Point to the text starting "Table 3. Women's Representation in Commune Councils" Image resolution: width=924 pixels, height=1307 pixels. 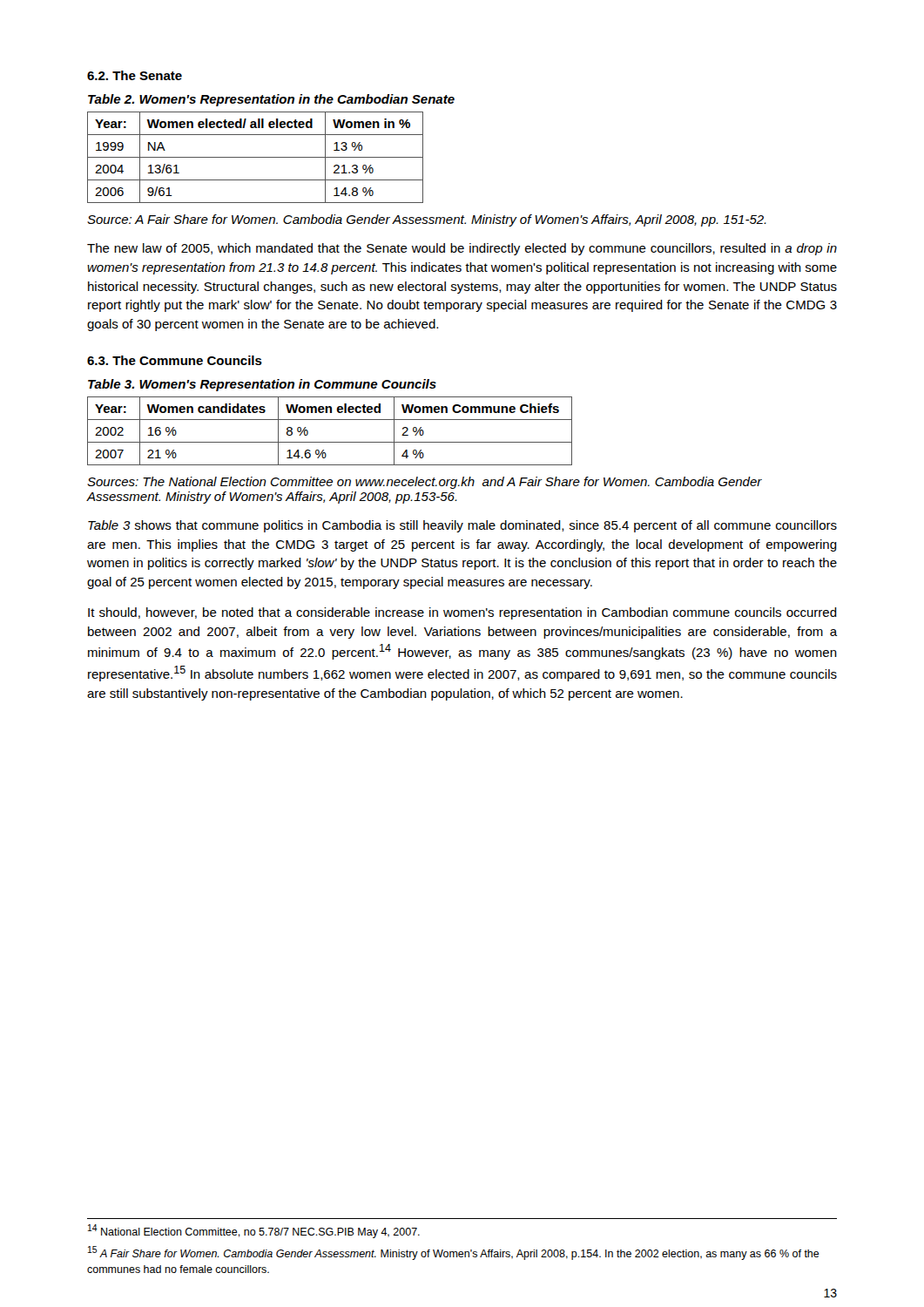[x=262, y=384]
